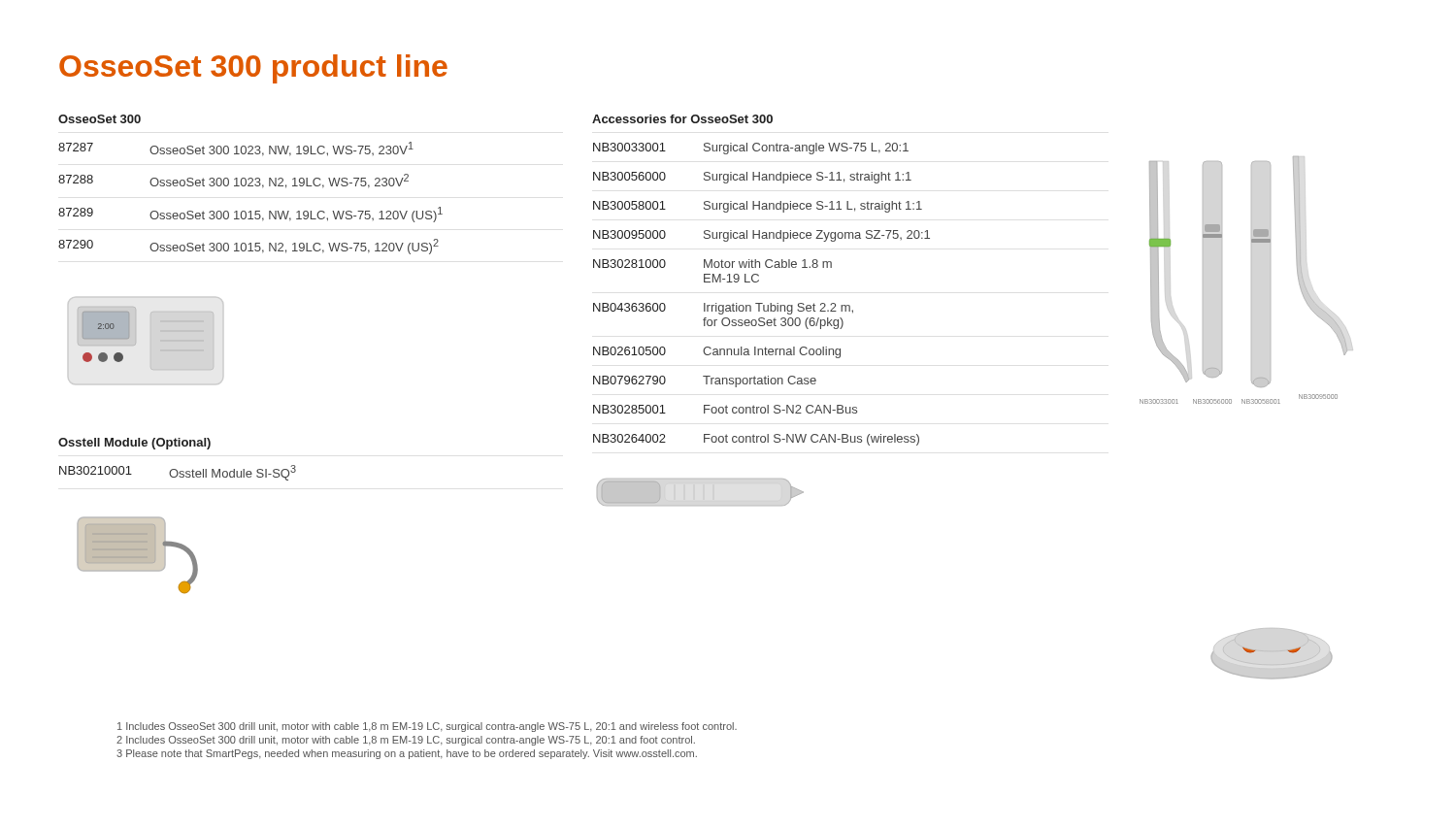Where is the section header that starts "Accessories for OsseoSet"?
This screenshot has height=829, width=1456.
tap(683, 119)
